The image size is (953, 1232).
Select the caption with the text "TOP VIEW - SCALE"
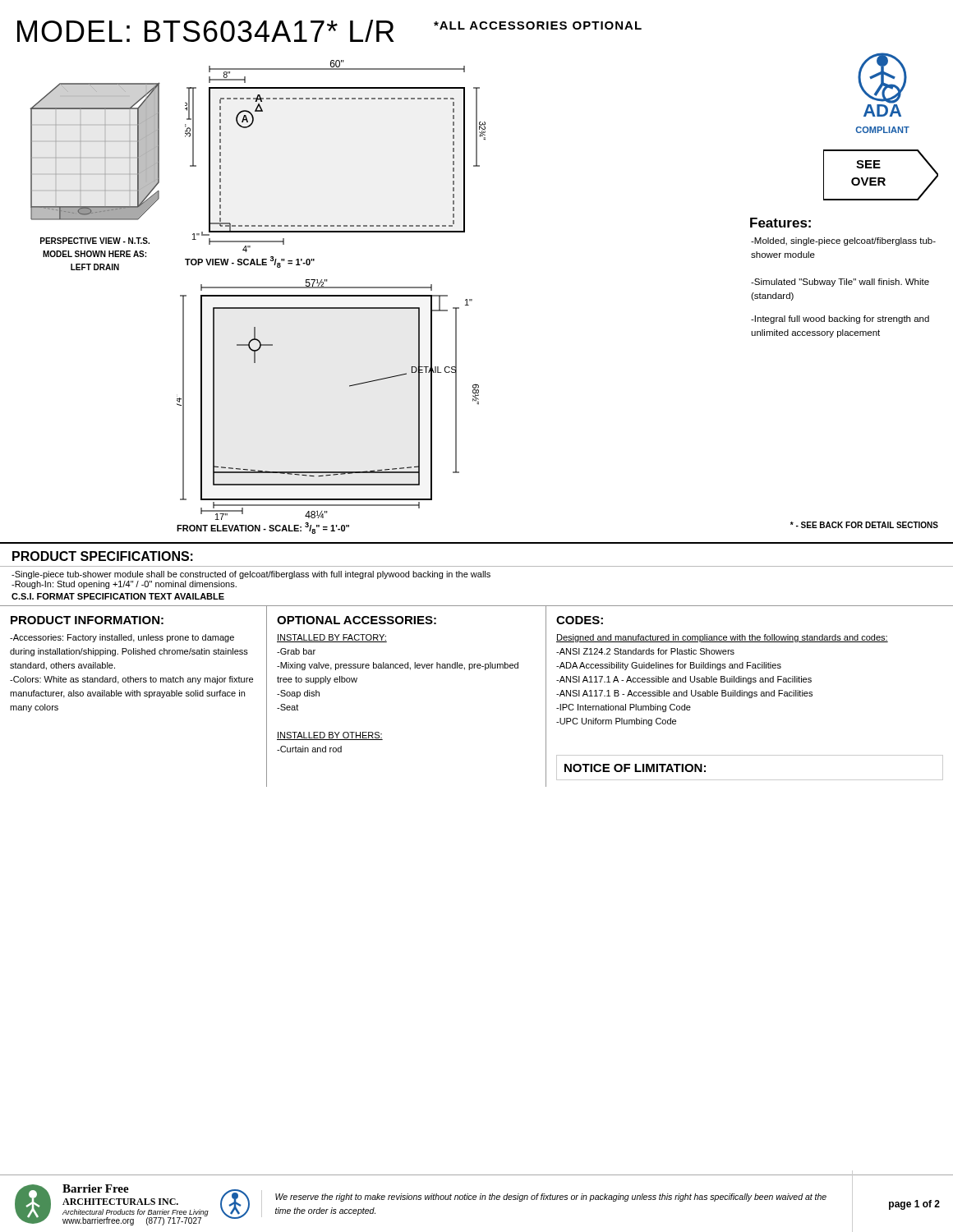250,262
